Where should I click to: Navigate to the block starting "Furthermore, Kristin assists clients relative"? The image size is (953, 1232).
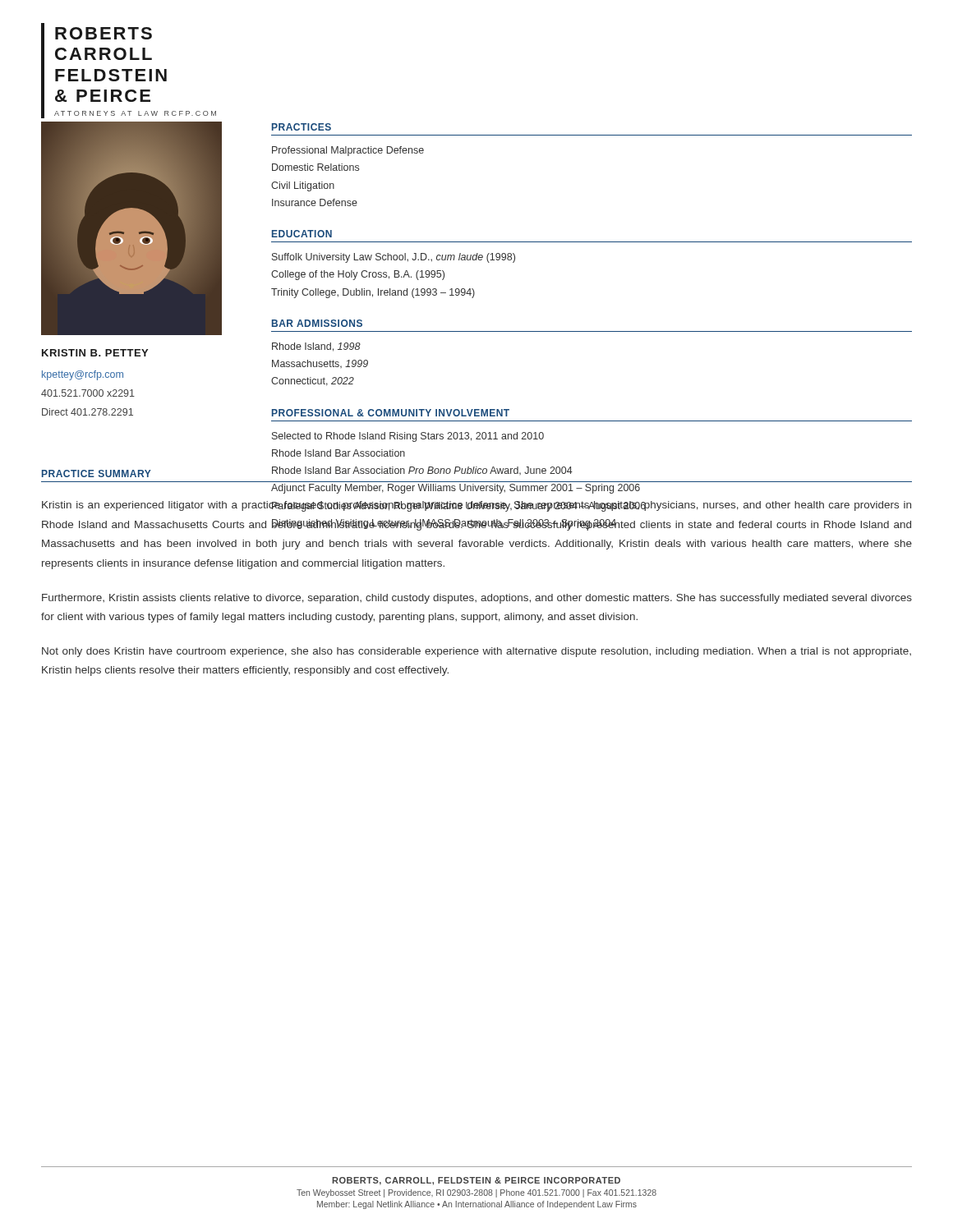tap(476, 607)
